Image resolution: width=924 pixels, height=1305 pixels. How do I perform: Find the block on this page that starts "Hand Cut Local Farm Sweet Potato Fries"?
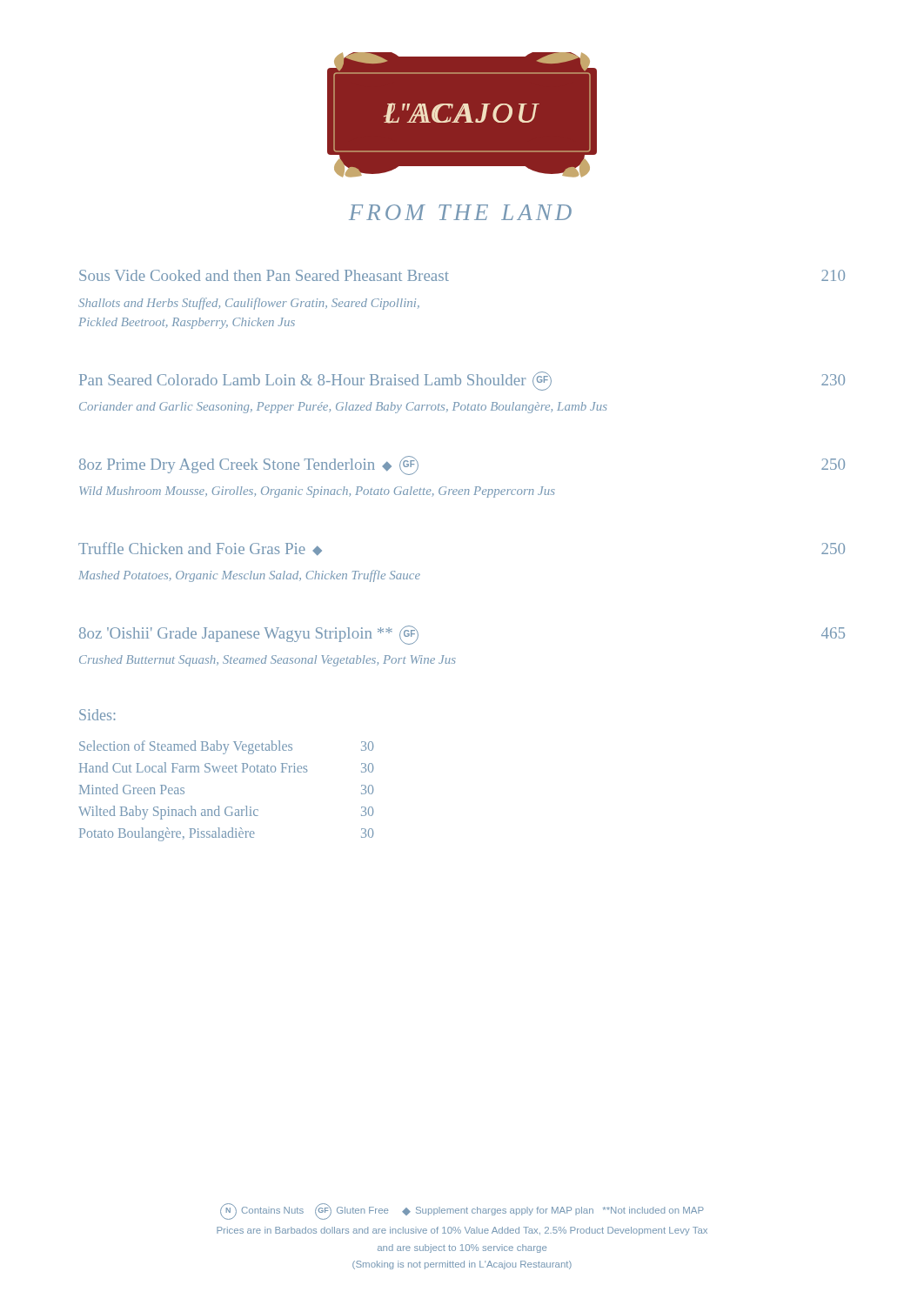pyautogui.click(x=226, y=771)
